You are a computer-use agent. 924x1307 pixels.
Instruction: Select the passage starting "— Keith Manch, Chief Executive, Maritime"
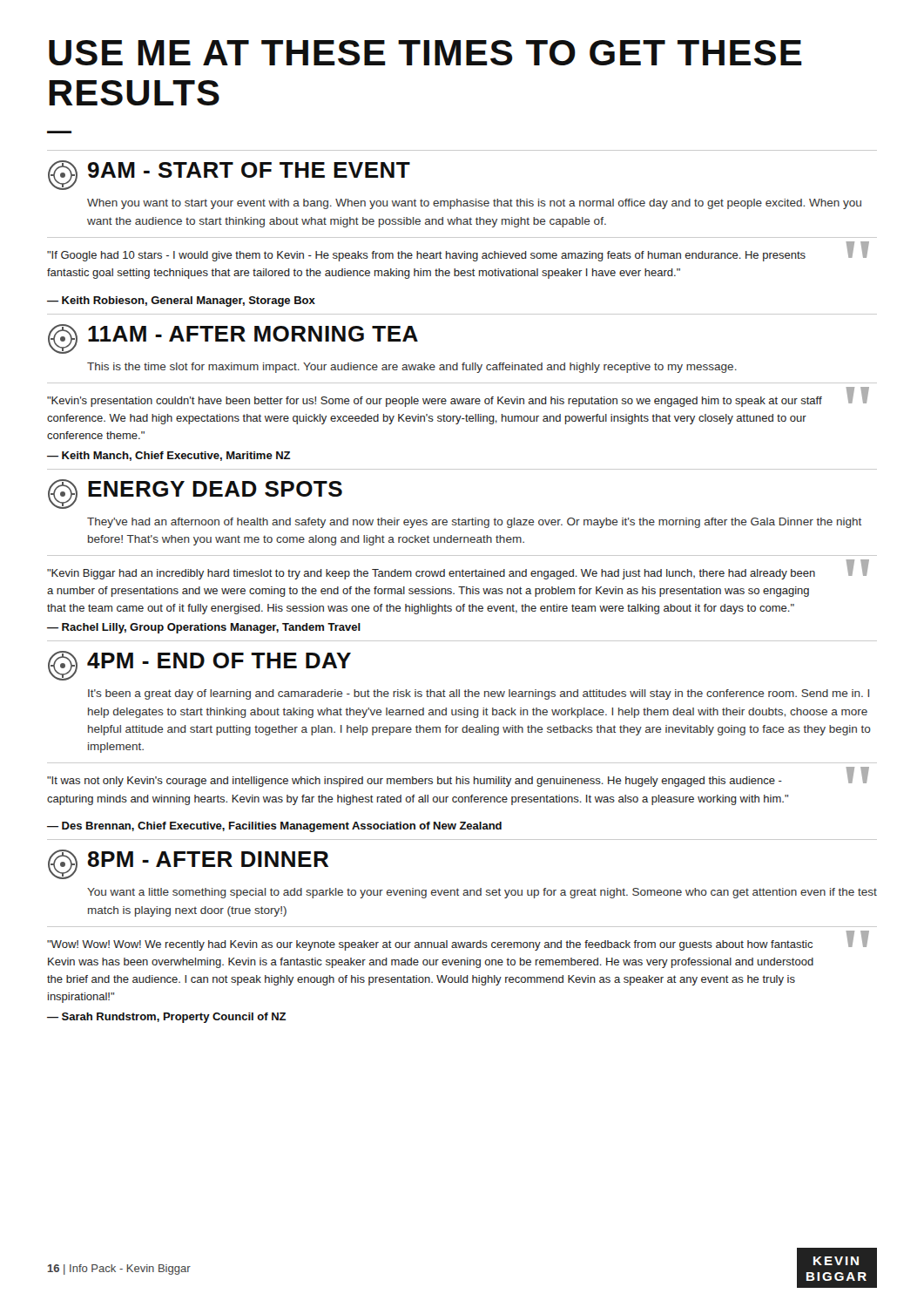[x=169, y=455]
